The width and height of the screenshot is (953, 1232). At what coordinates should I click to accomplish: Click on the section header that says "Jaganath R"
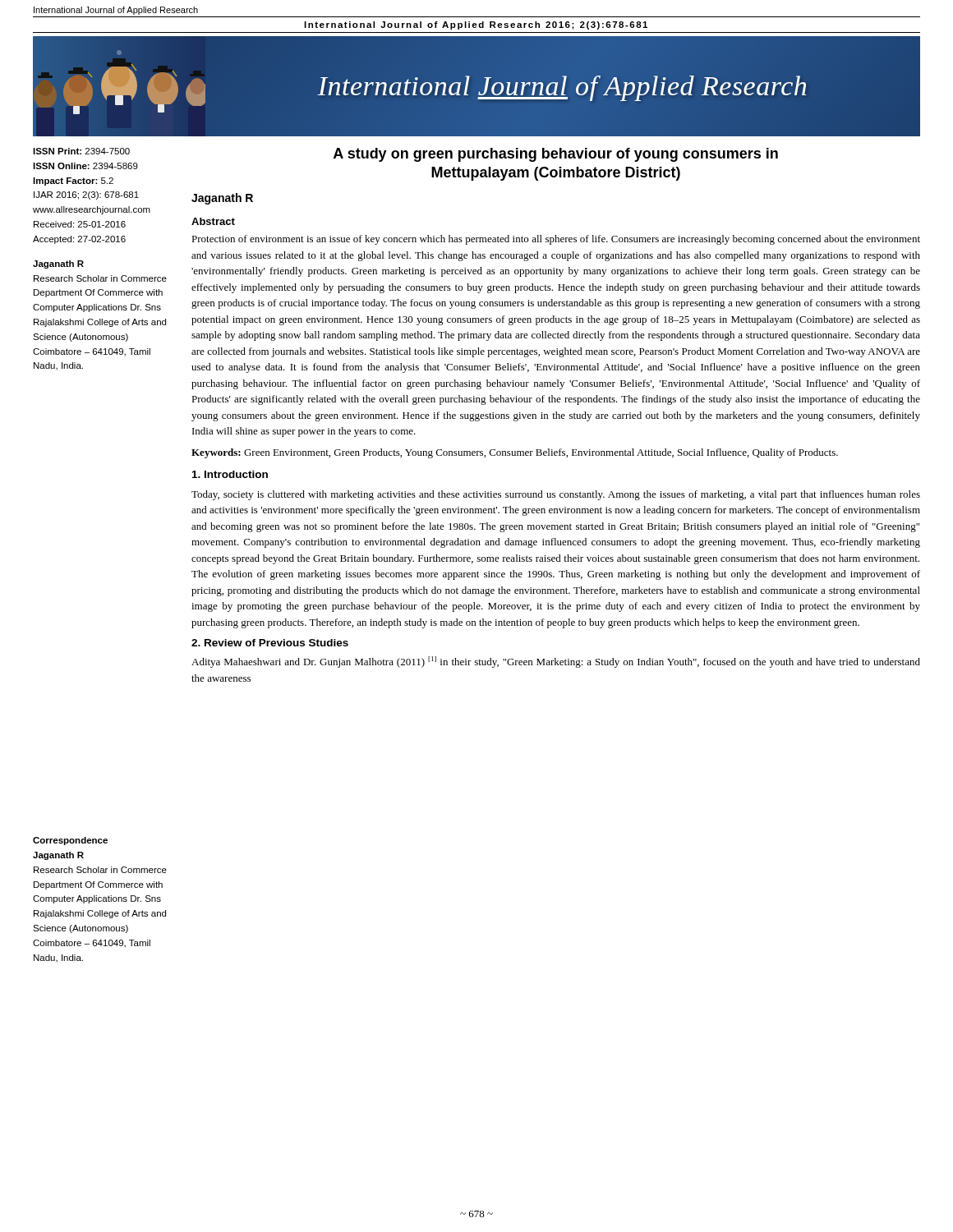(x=222, y=198)
